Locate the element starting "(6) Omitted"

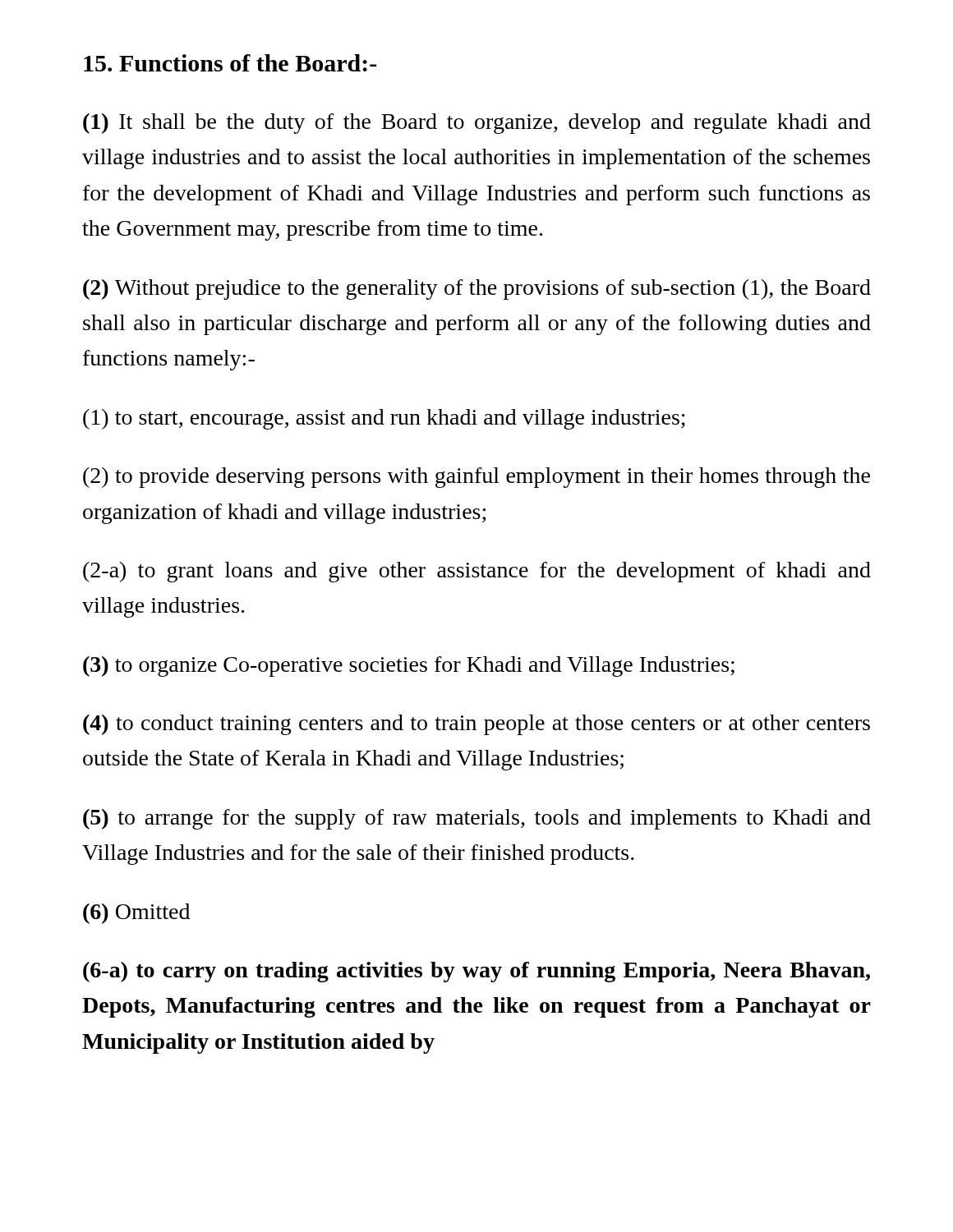coord(136,911)
